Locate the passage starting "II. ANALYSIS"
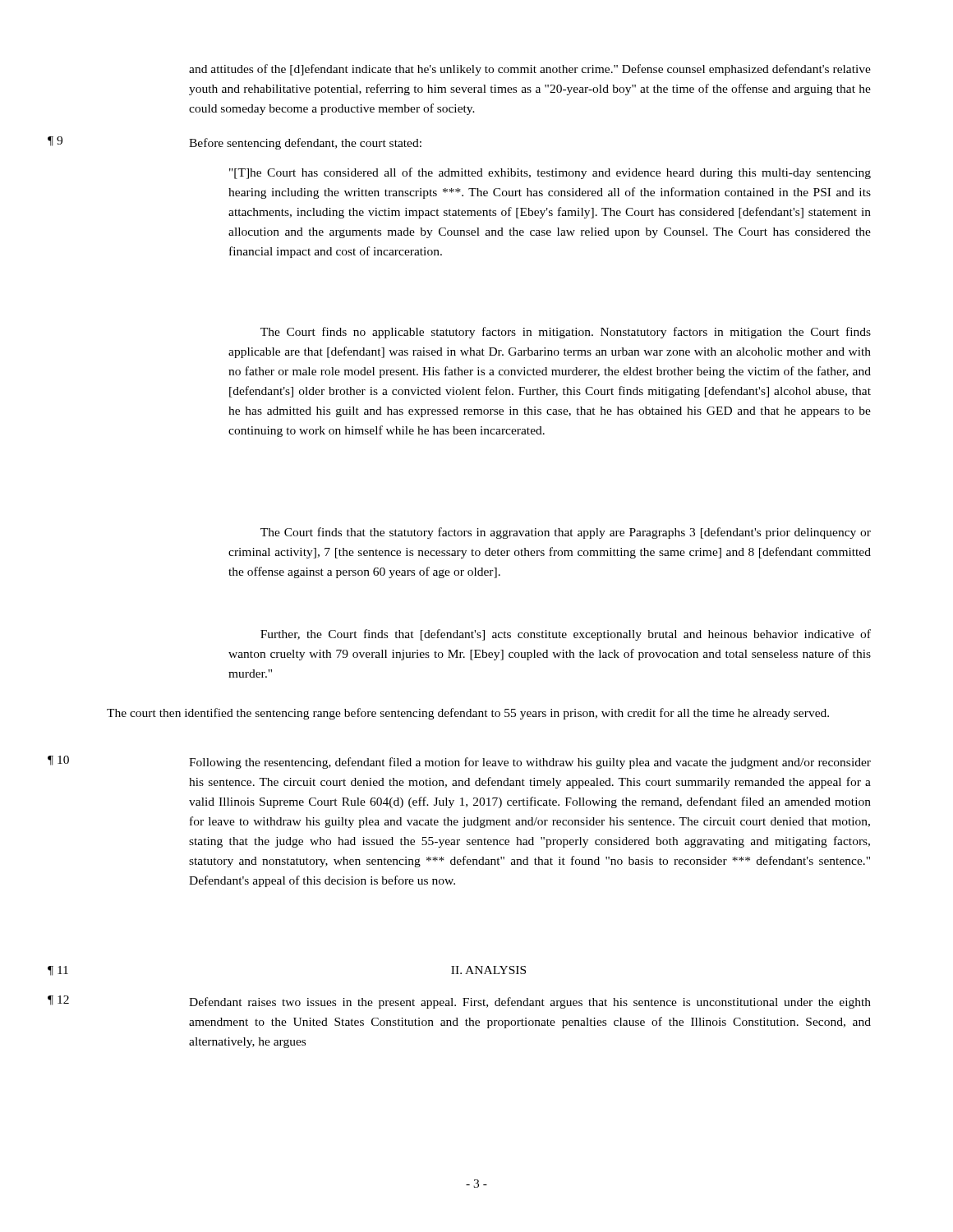Viewport: 953px width, 1232px height. point(489,970)
